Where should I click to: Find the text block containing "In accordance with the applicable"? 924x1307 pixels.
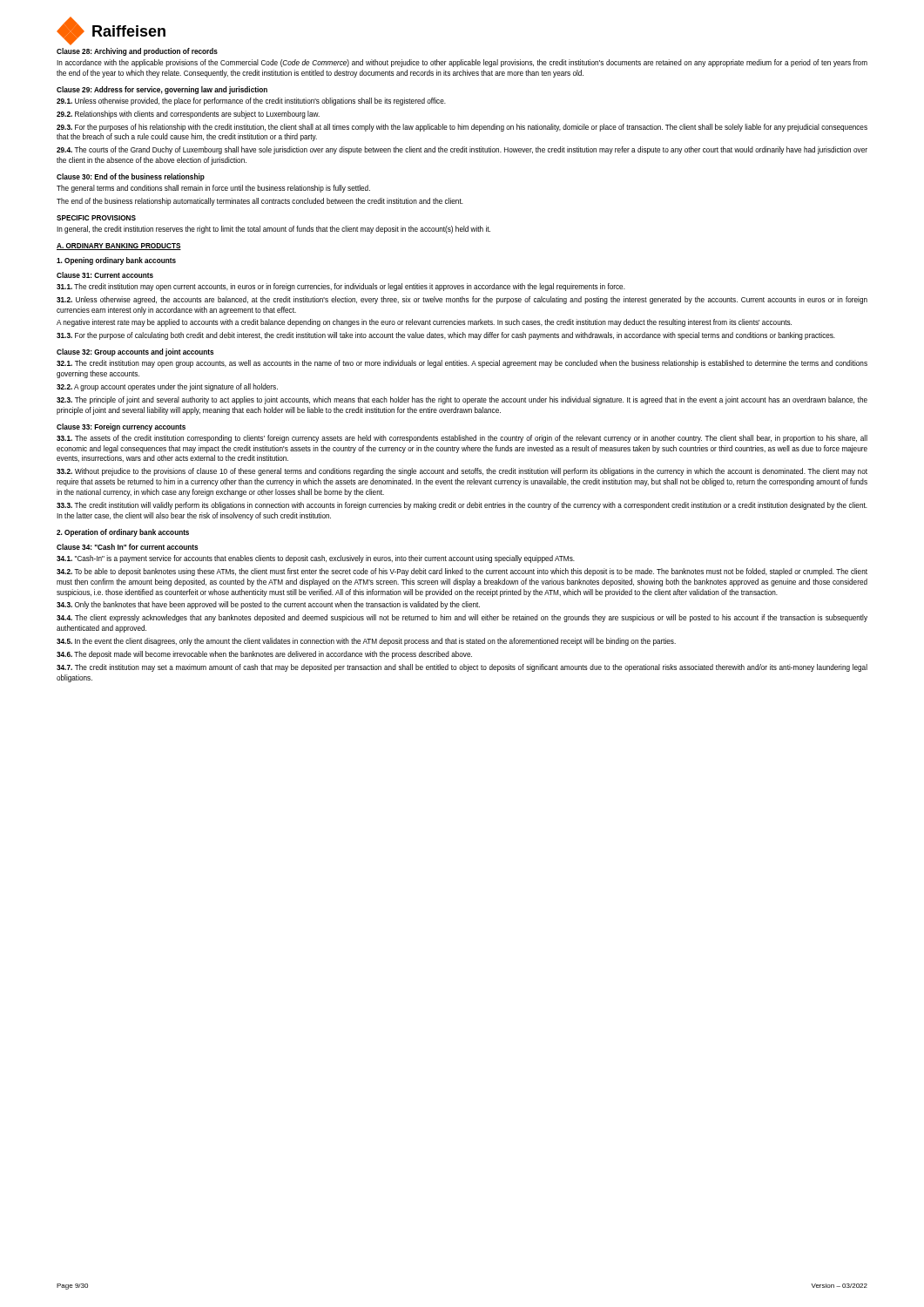(x=462, y=69)
